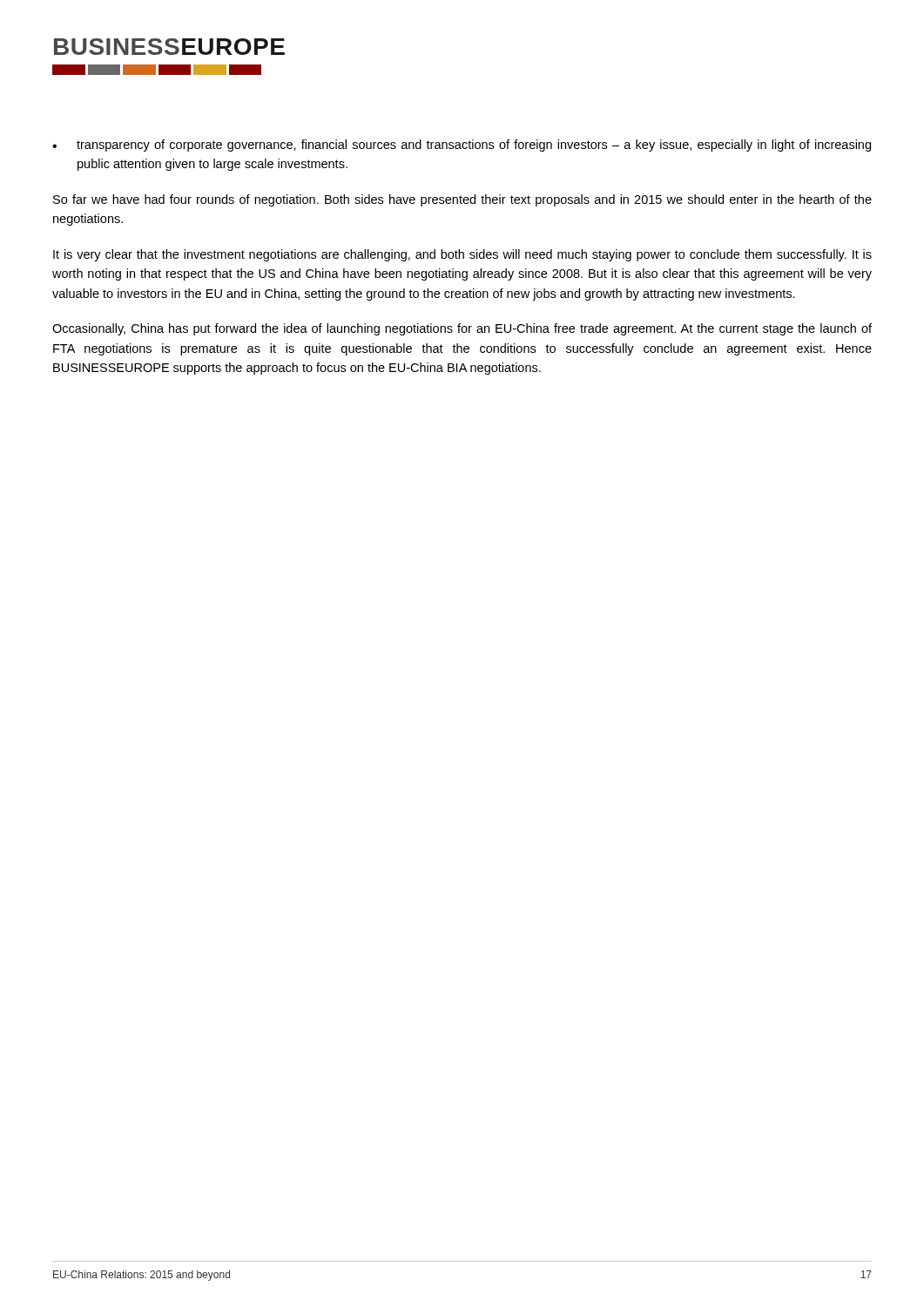The image size is (924, 1307).
Task: Click on the list item with the text "• transparency of corporate governance, financial sources"
Action: coord(462,155)
